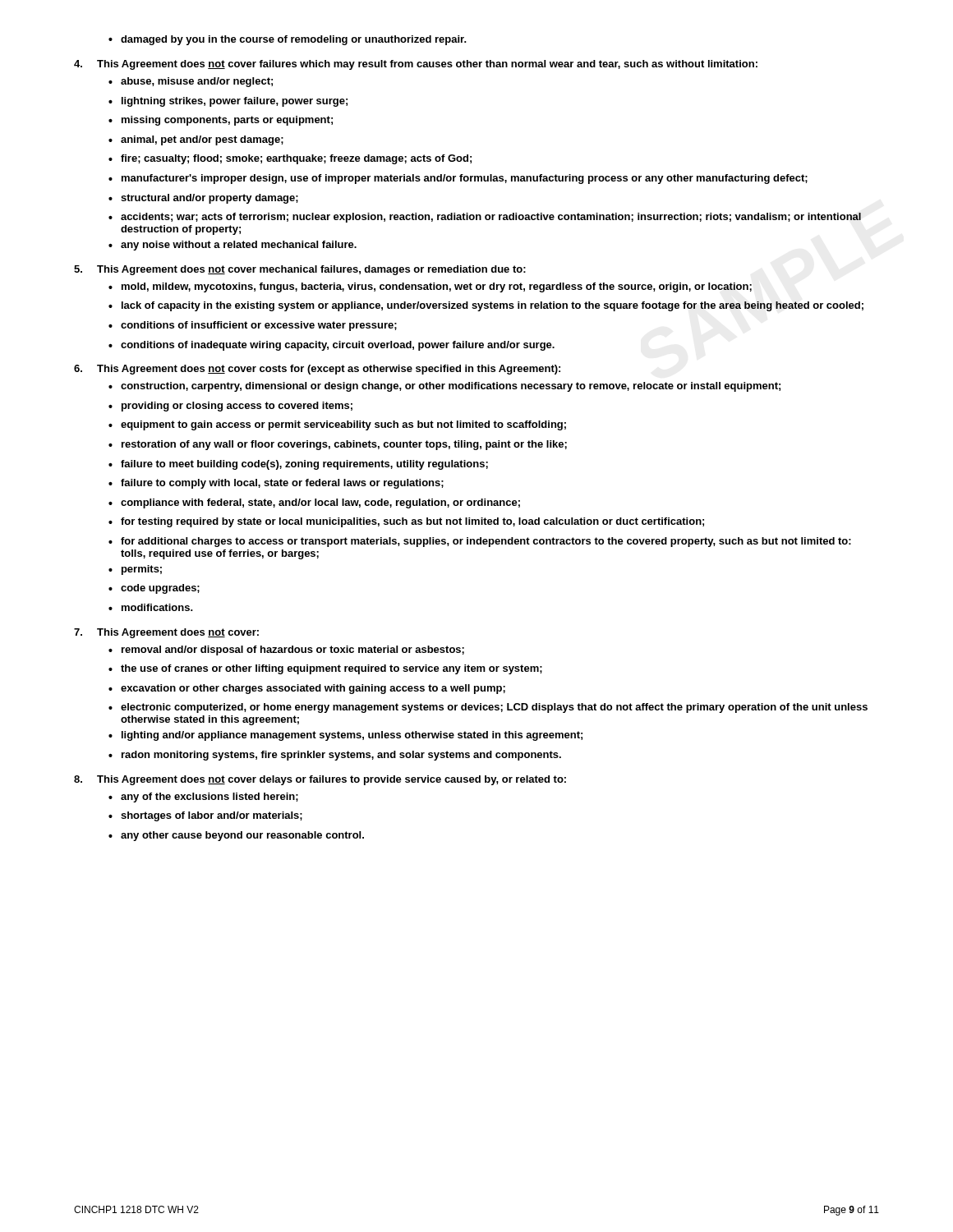Point to the passage starting "any of the exclusions listed herein;"
953x1232 pixels.
tap(203, 798)
